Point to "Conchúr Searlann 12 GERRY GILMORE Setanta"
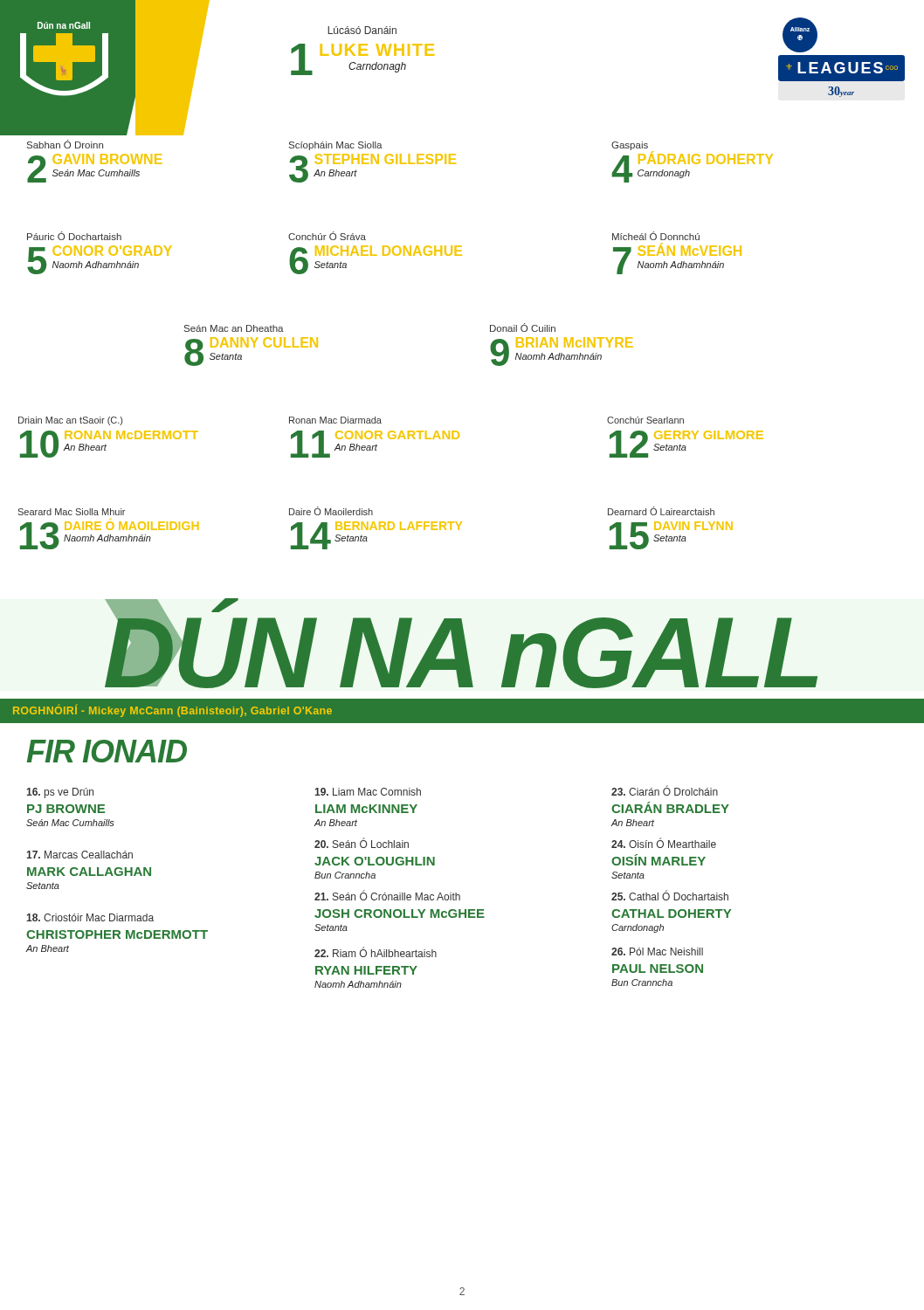The height and width of the screenshot is (1310, 924). [685, 439]
